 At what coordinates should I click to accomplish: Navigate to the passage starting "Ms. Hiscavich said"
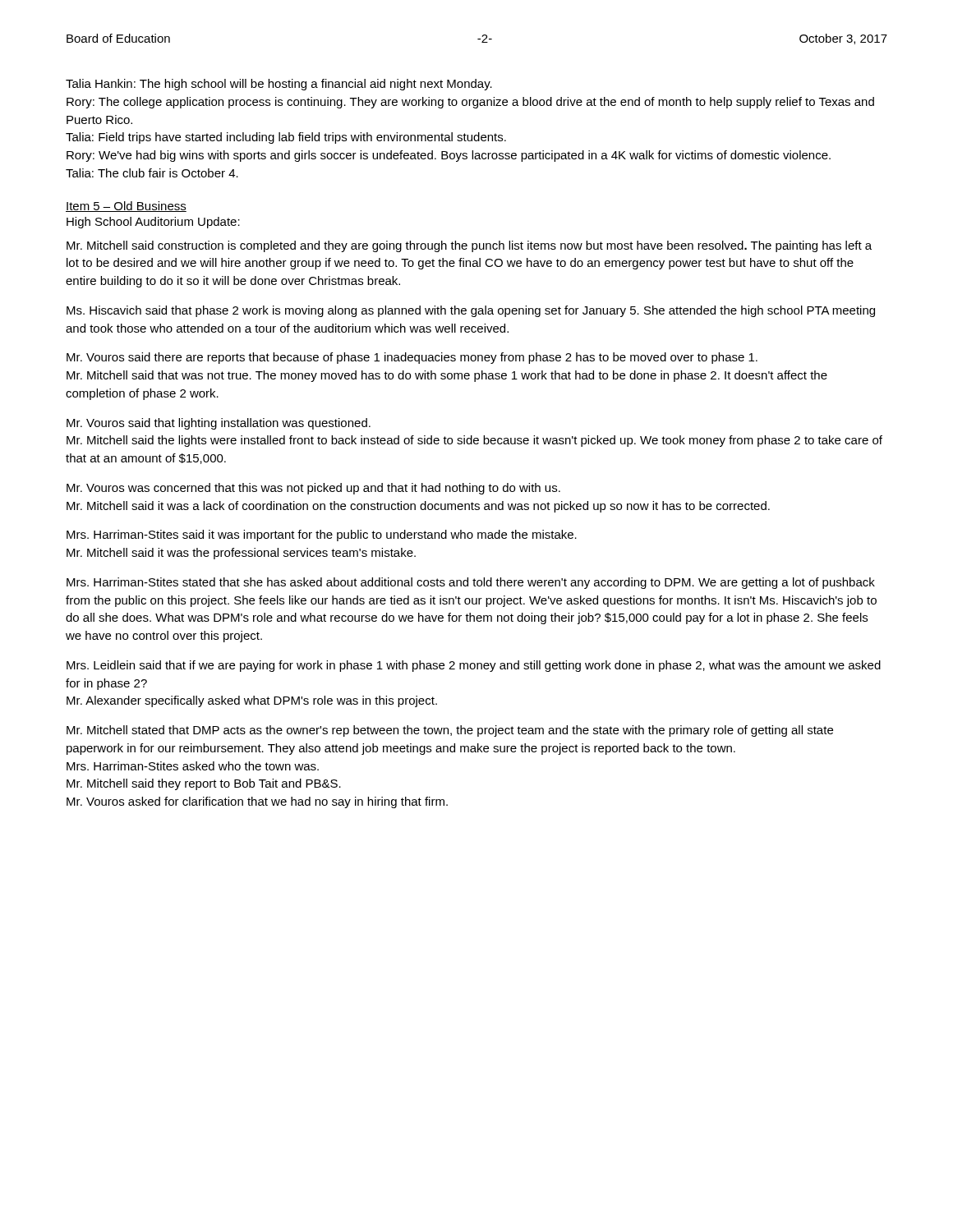click(x=471, y=319)
